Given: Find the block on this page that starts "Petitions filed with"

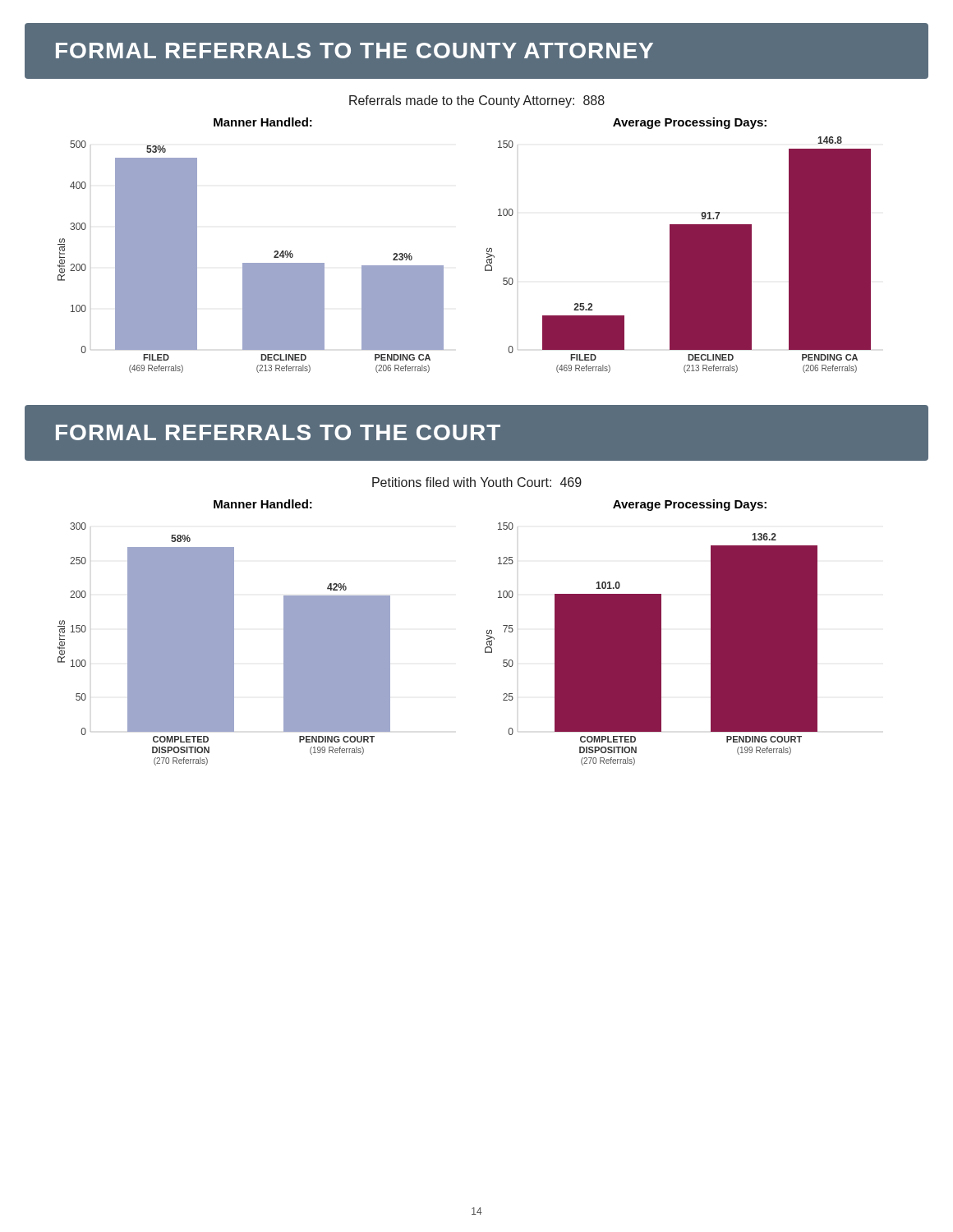Looking at the screenshot, I should point(476,483).
